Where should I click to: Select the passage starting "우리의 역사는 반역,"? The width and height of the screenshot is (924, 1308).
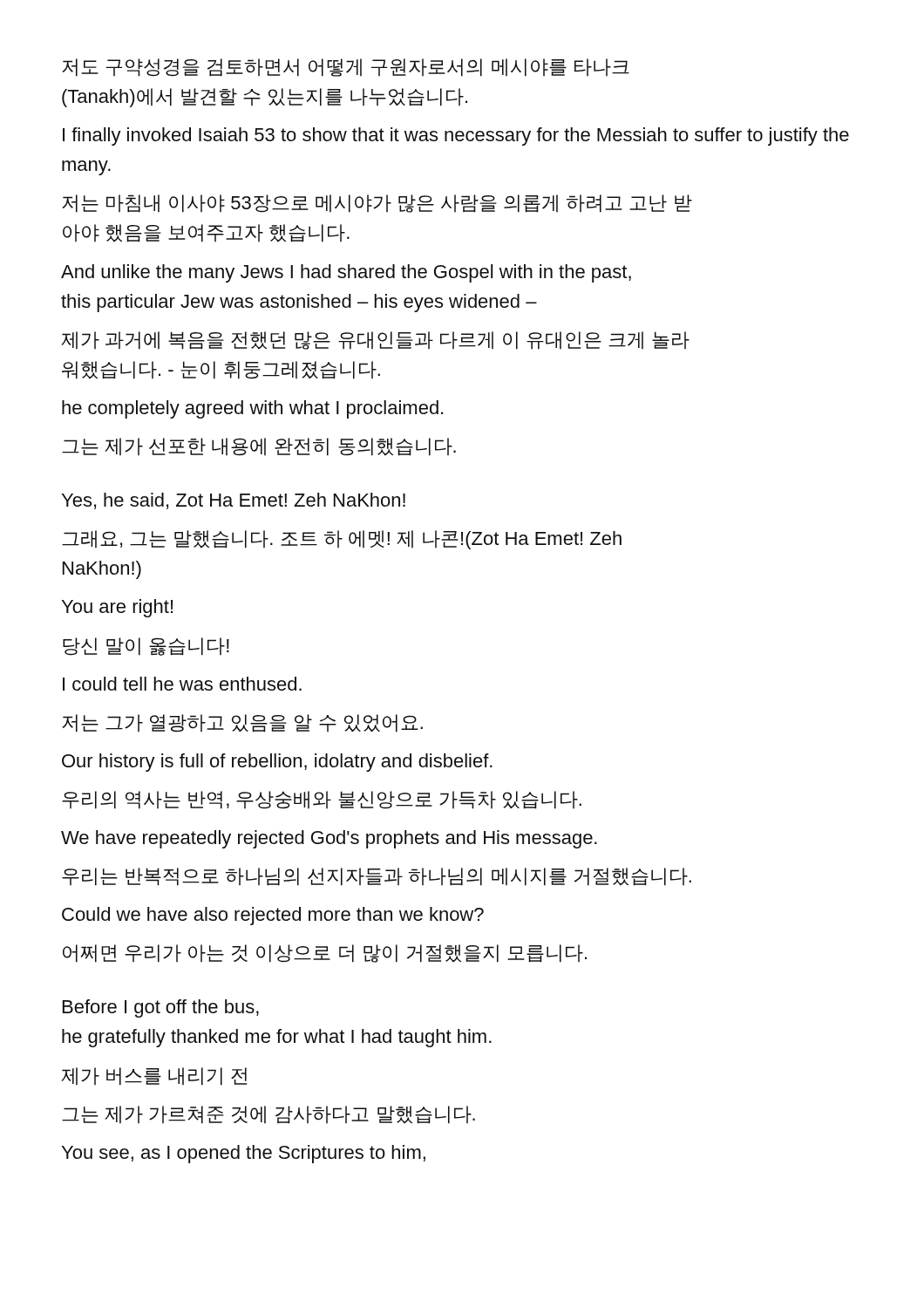[322, 799]
